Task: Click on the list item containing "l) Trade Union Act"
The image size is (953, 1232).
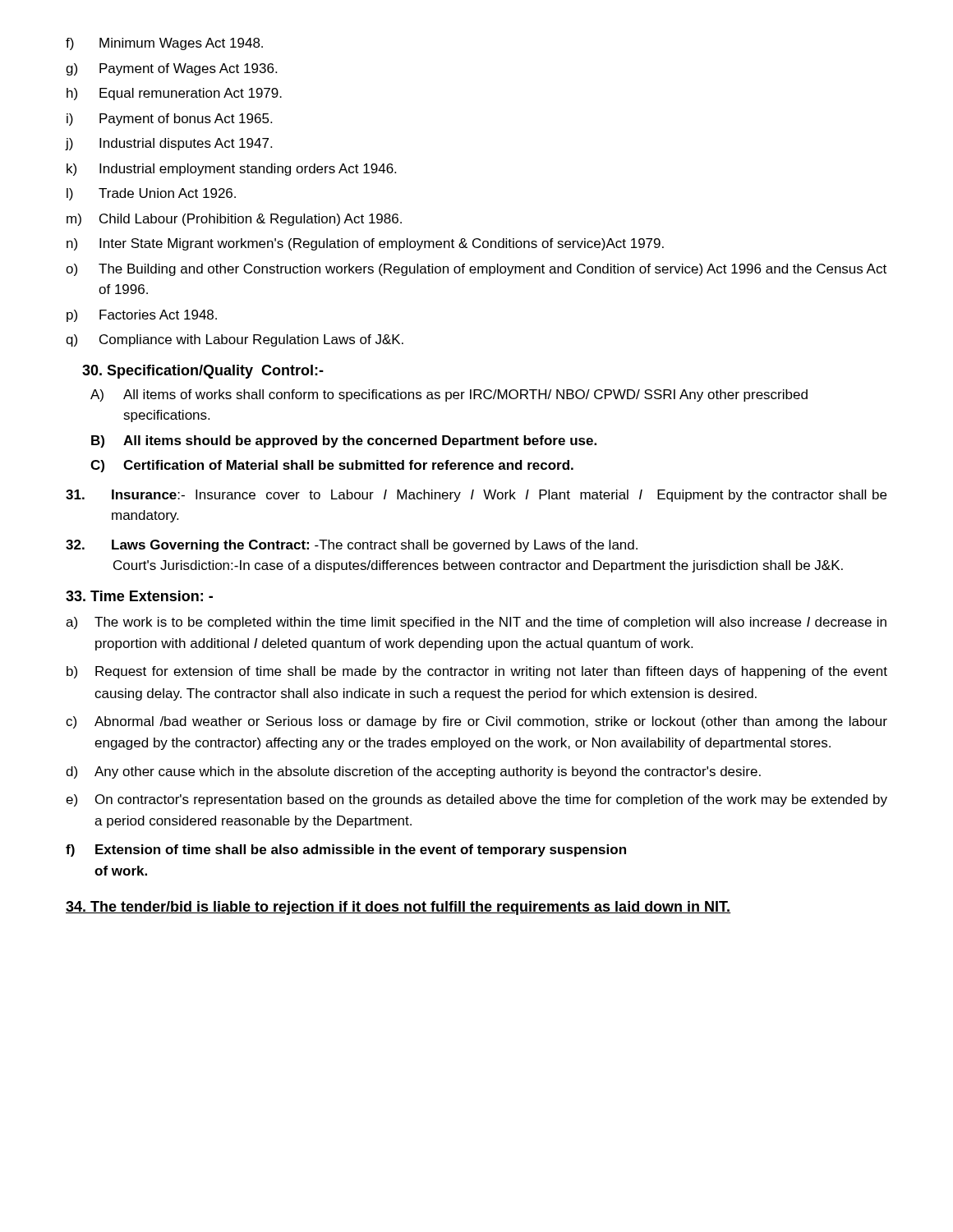Action: click(151, 194)
